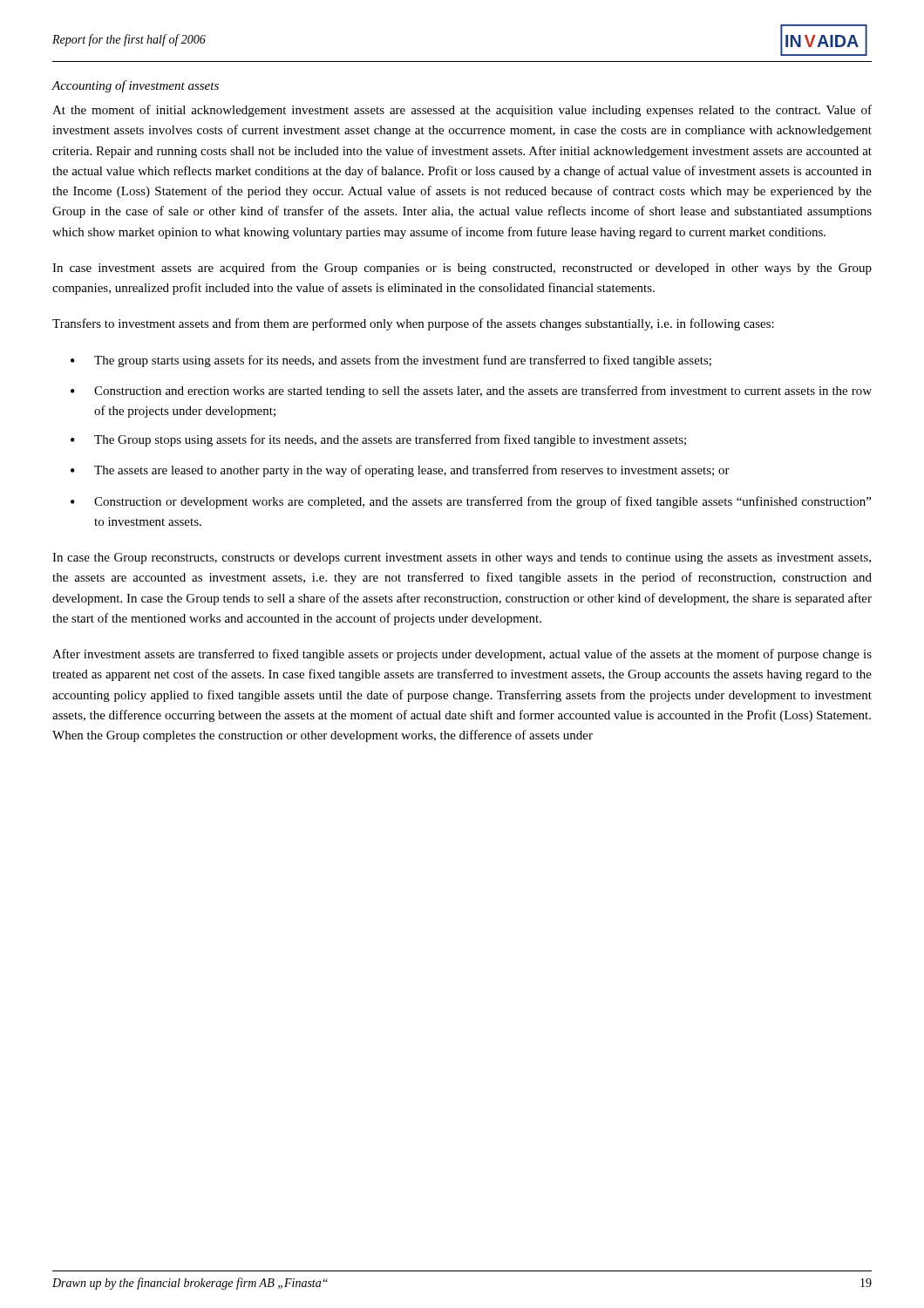Where does it say "Accounting of investment assets"?
Viewport: 924px width, 1308px height.
point(136,85)
